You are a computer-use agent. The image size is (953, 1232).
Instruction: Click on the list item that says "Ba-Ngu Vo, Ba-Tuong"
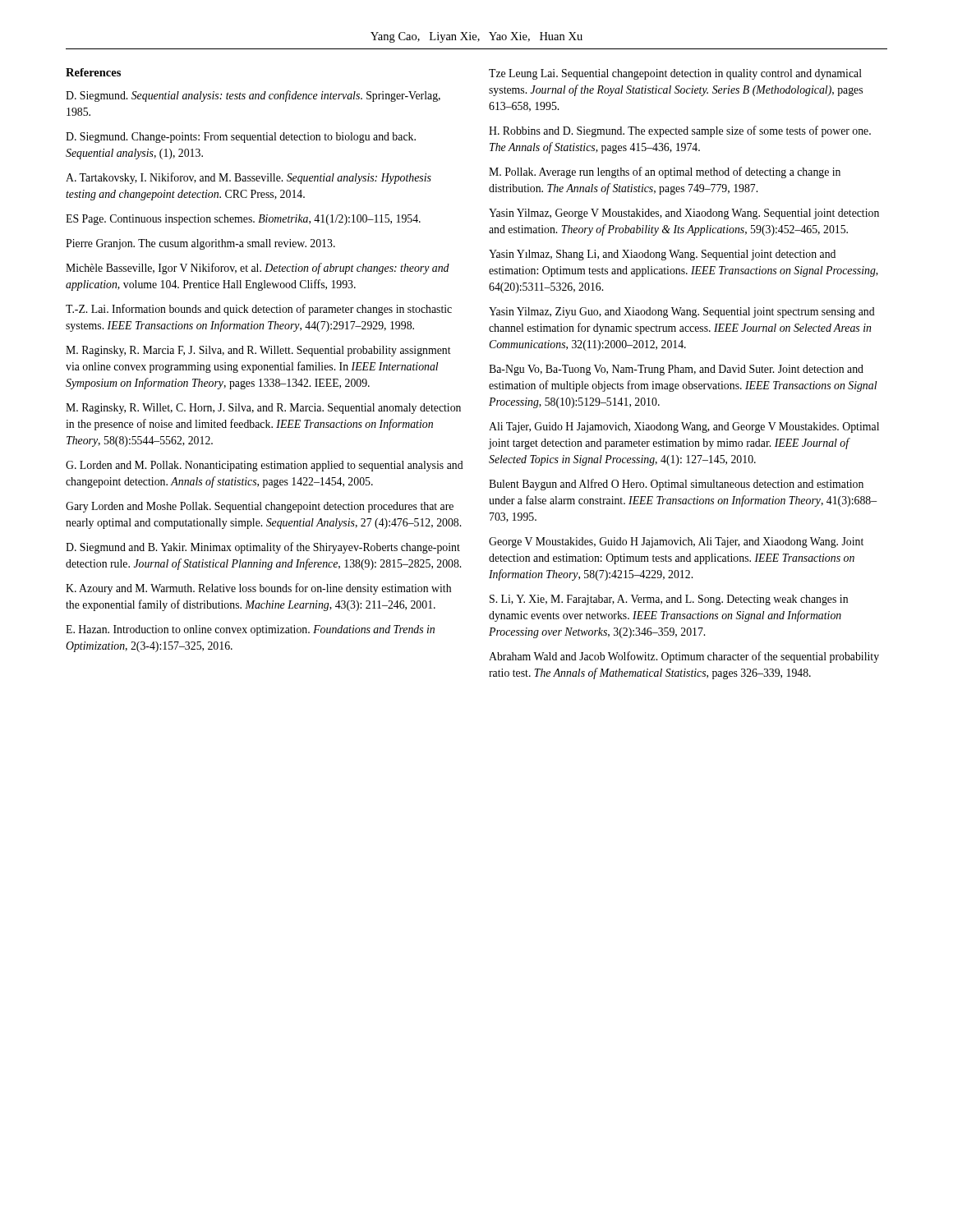click(683, 386)
